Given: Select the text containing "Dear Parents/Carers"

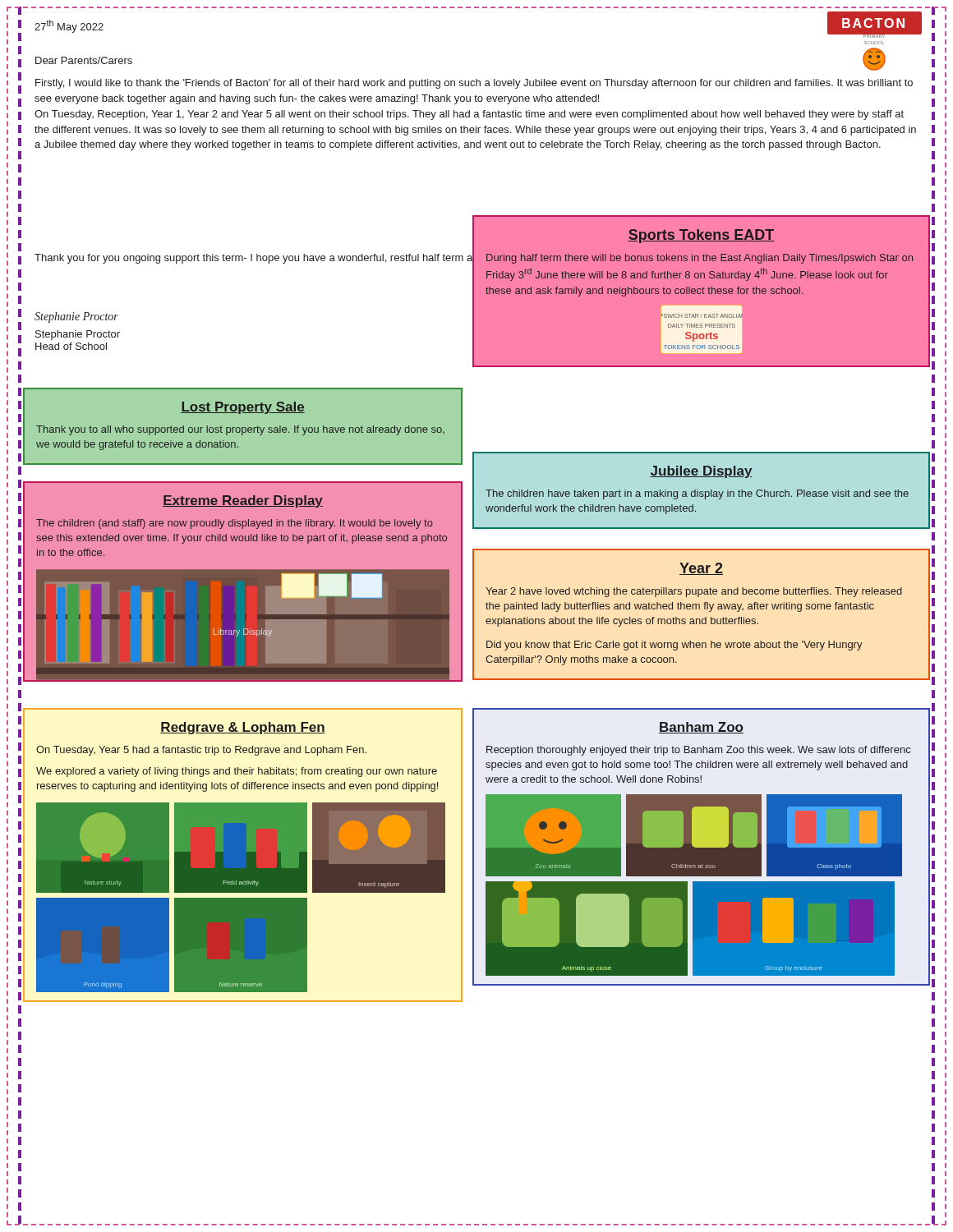Looking at the screenshot, I should coord(83,60).
